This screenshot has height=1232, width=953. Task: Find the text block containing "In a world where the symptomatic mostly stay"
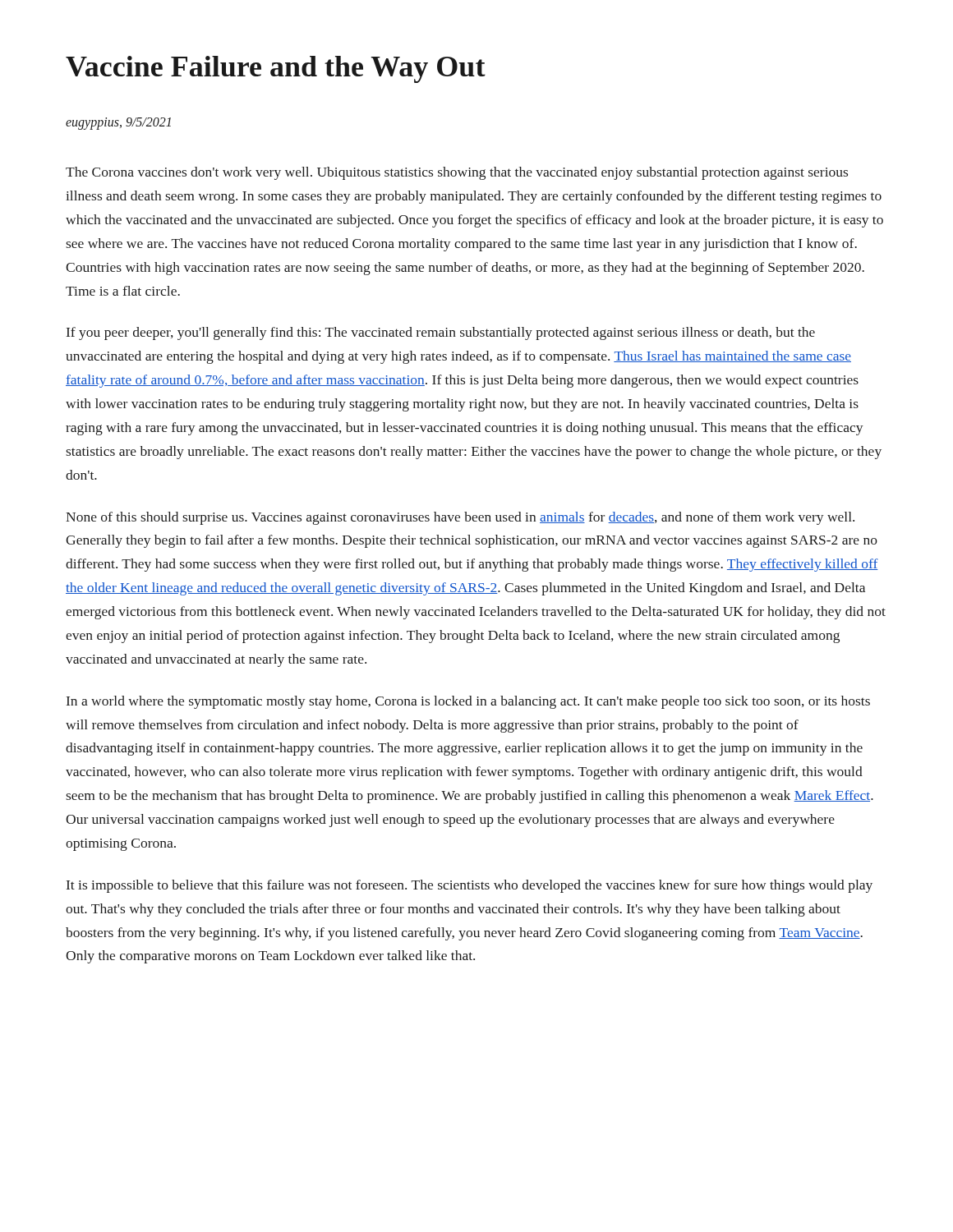(470, 771)
